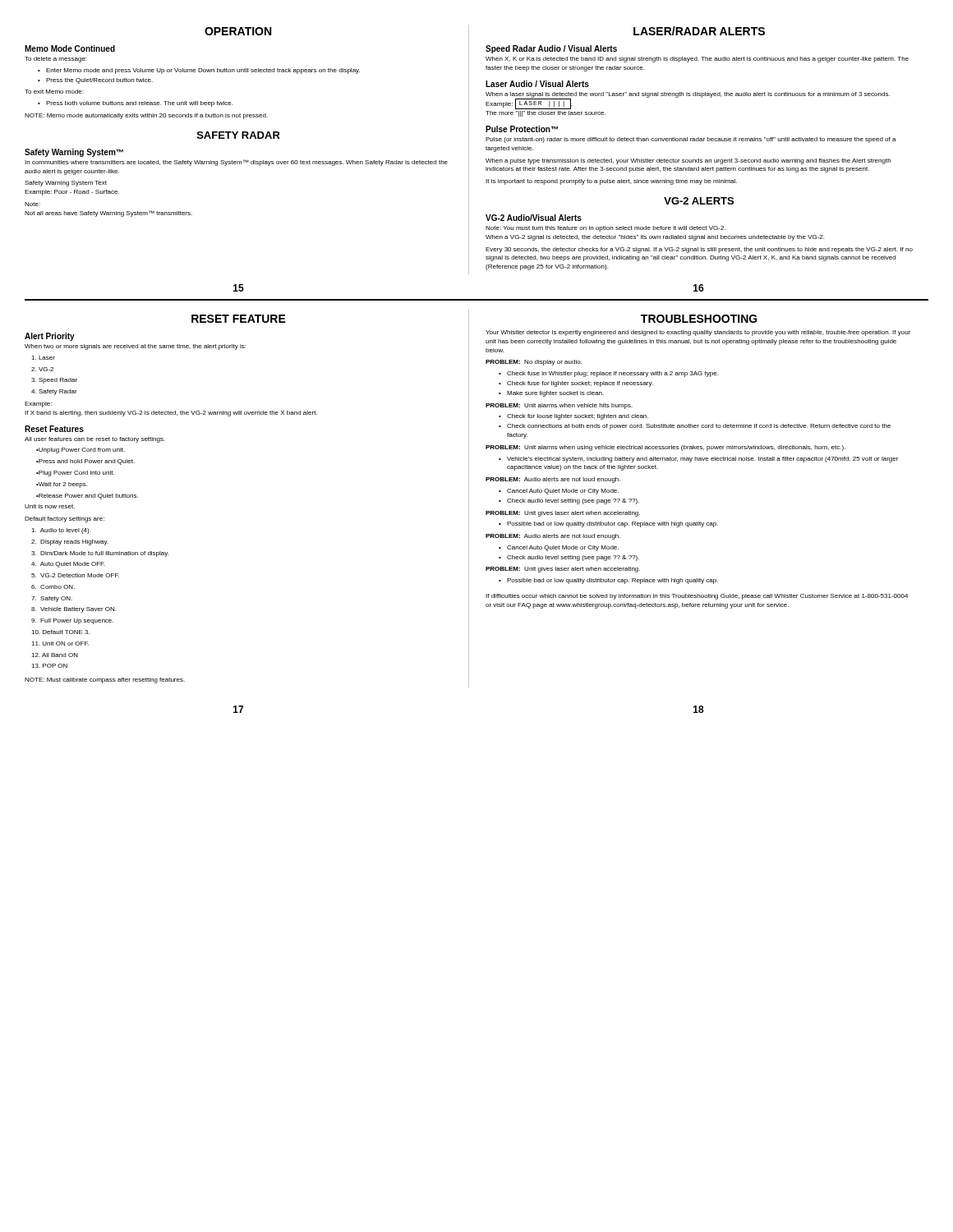The height and width of the screenshot is (1232, 953).
Task: Select the text block containing "Unit is now"
Action: (50, 507)
